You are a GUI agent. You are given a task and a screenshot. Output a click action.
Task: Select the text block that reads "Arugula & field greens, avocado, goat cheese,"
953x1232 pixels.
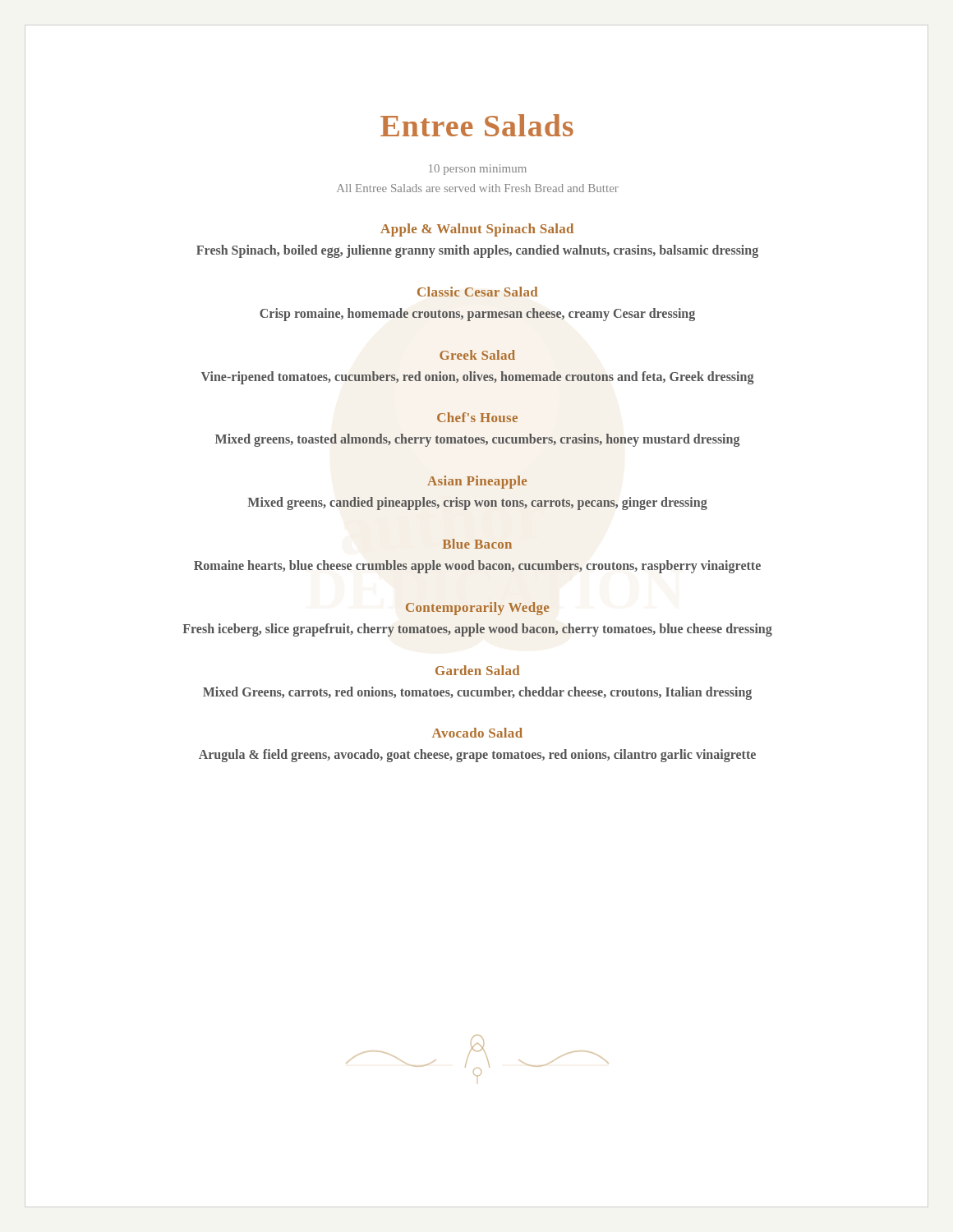477,755
